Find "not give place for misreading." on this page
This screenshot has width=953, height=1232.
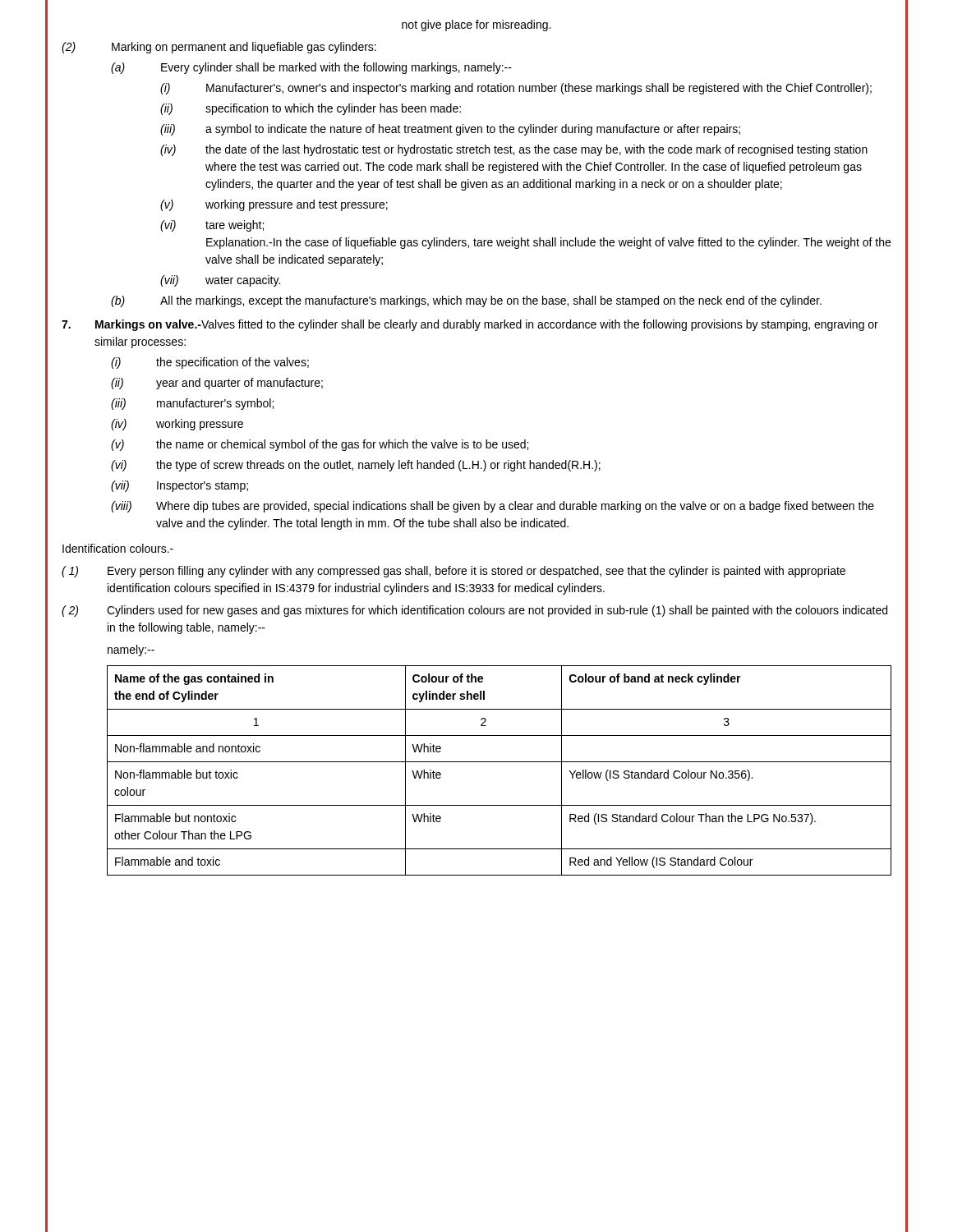476,25
